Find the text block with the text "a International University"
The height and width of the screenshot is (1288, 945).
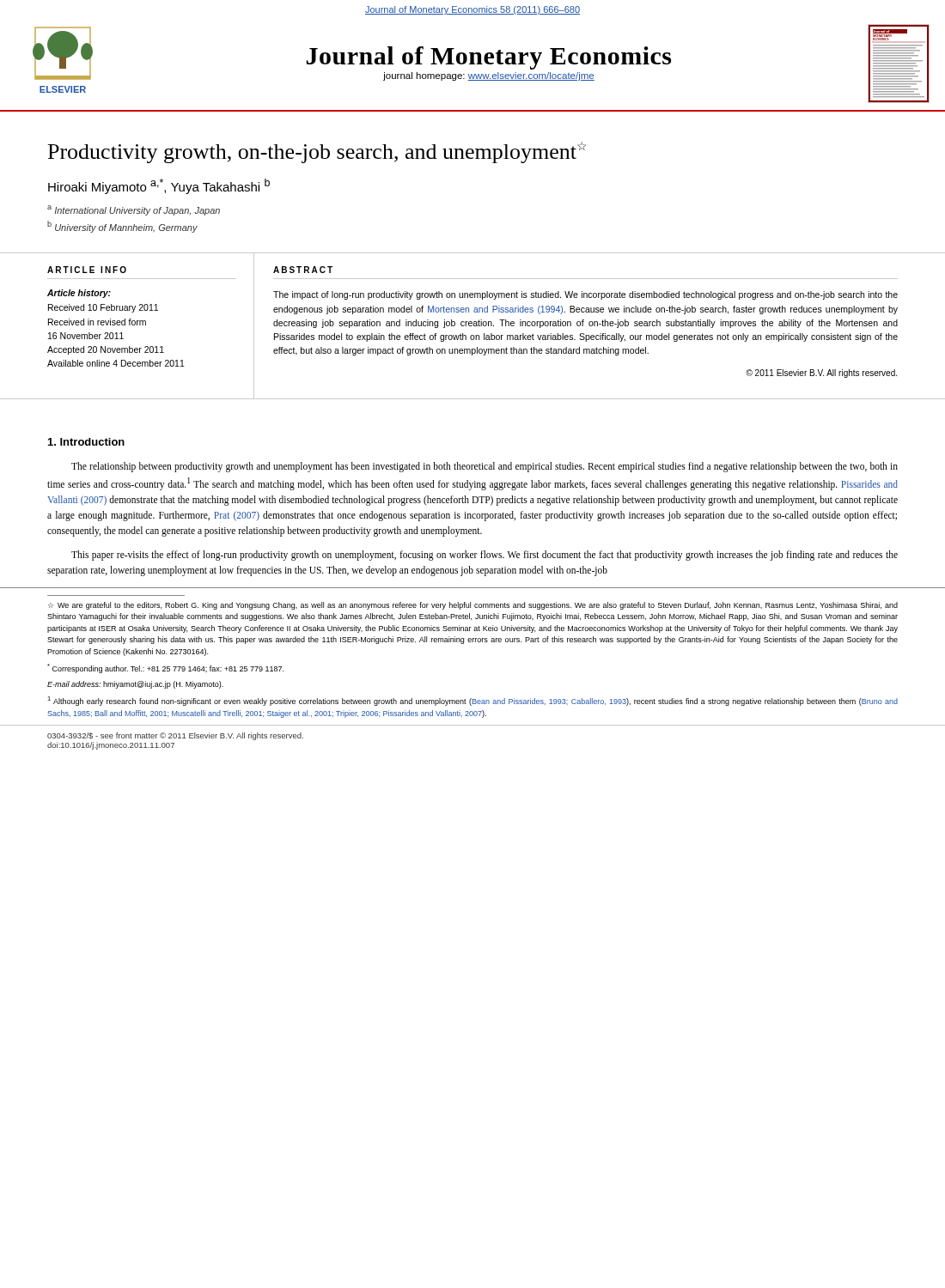point(134,217)
